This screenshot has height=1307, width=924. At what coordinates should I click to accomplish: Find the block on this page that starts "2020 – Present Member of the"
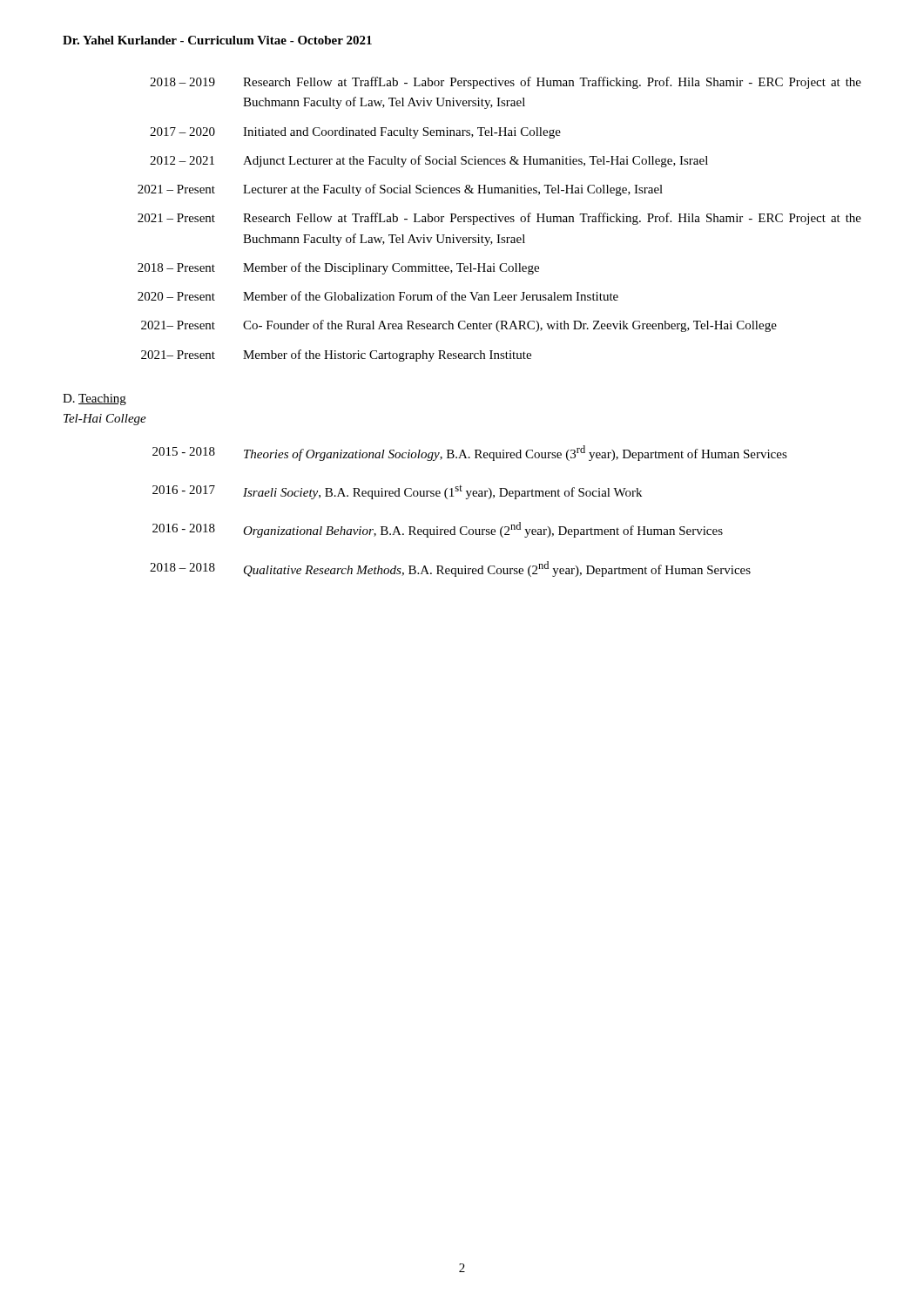pos(462,297)
